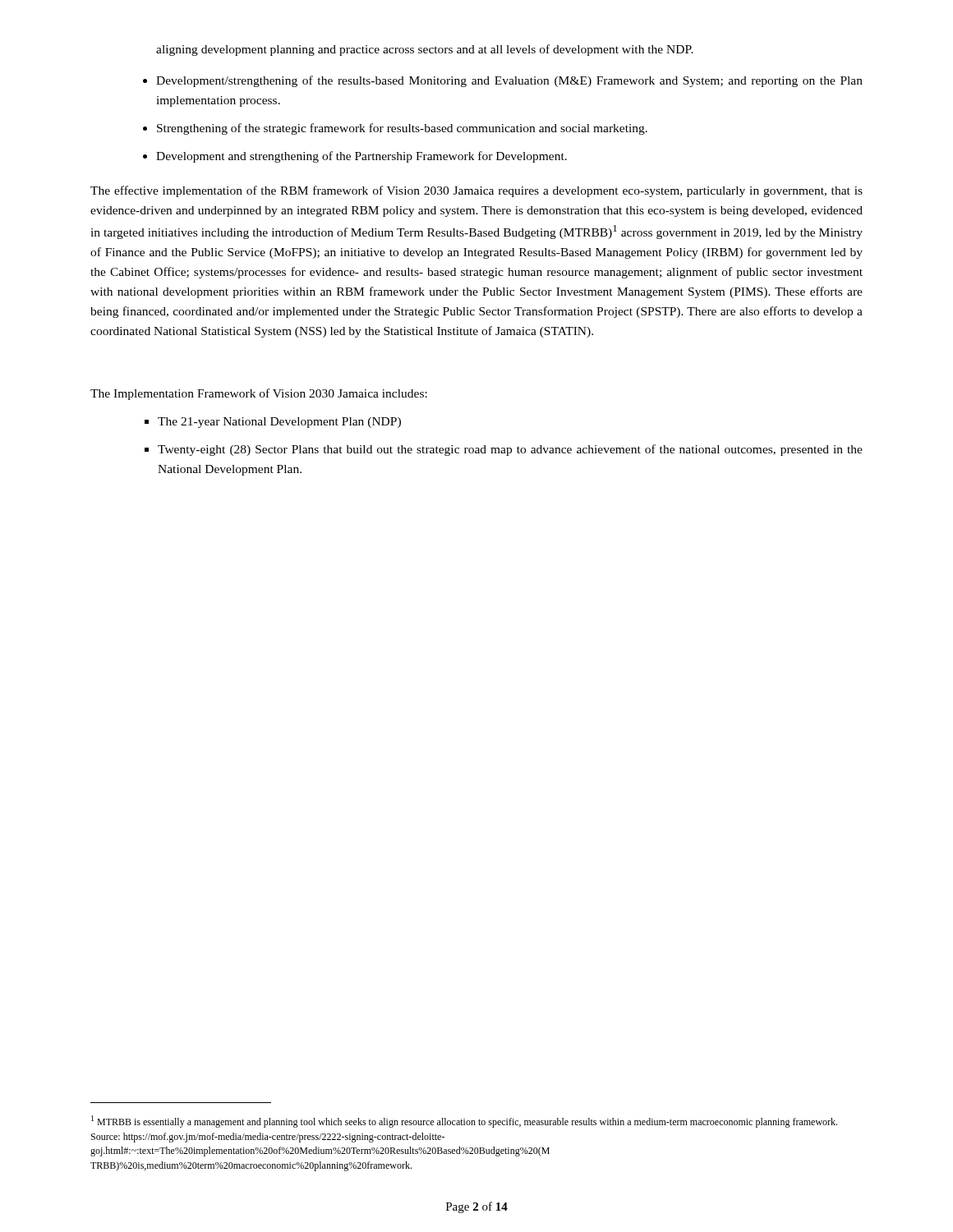Click the passage that begins "Twenty-eight (28) Sector Plans that build out"
This screenshot has width=953, height=1232.
click(501, 459)
